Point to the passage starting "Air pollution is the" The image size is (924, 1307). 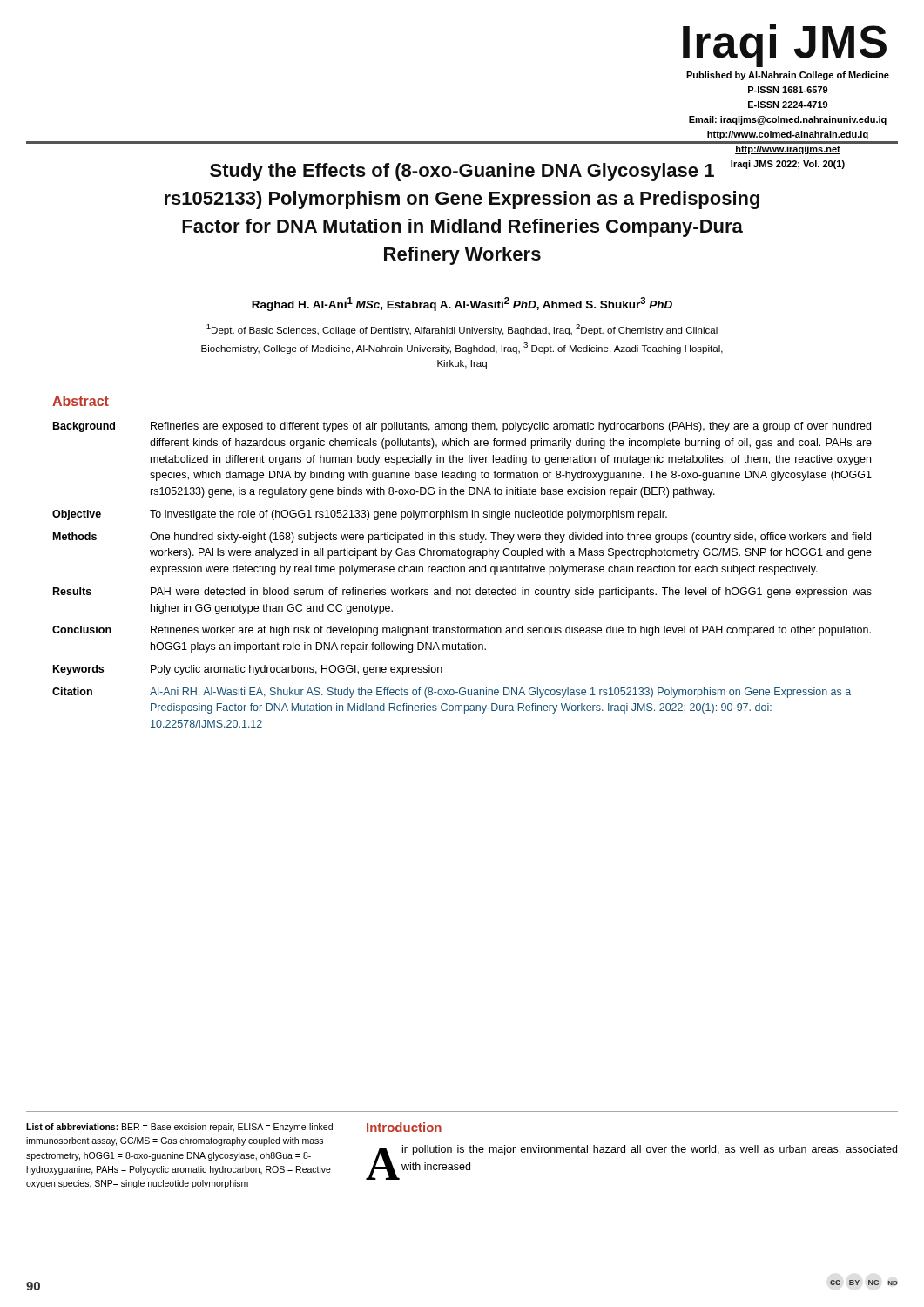[x=632, y=1158]
